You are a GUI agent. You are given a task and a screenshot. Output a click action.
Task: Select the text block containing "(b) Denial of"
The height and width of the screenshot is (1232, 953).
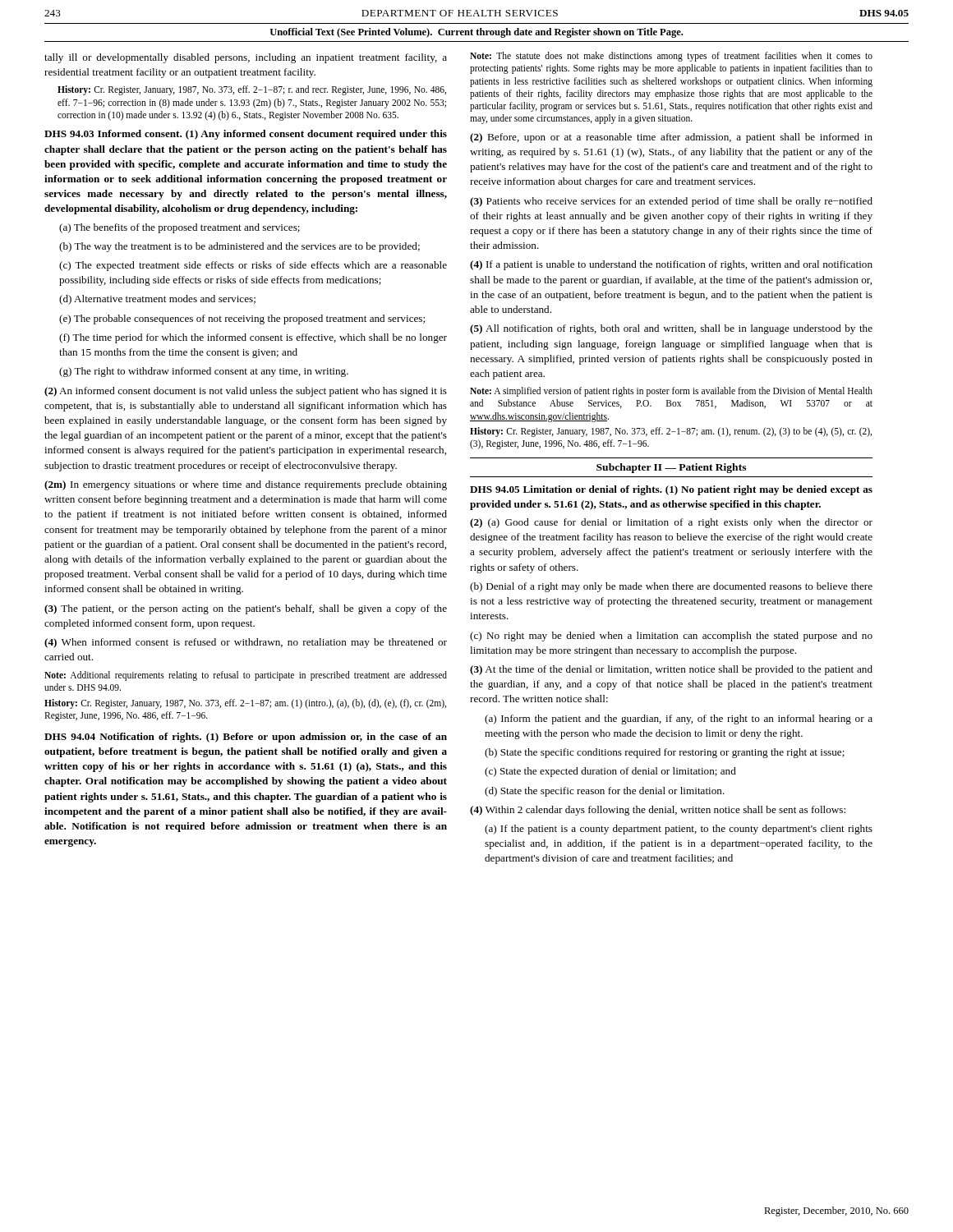[x=671, y=601]
